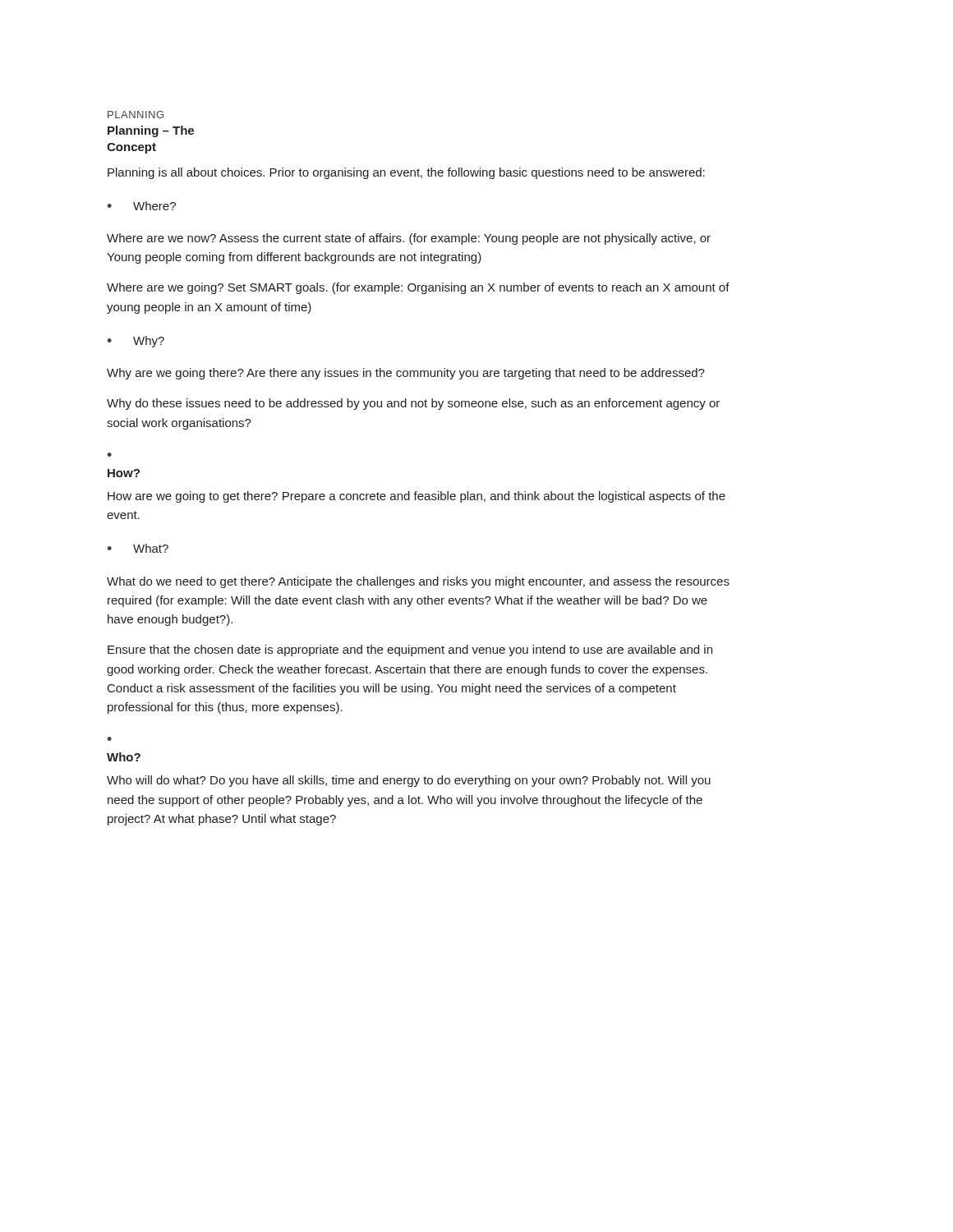Navigate to the region starting "Who will do what?"
Viewport: 953px width, 1232px height.
point(409,799)
